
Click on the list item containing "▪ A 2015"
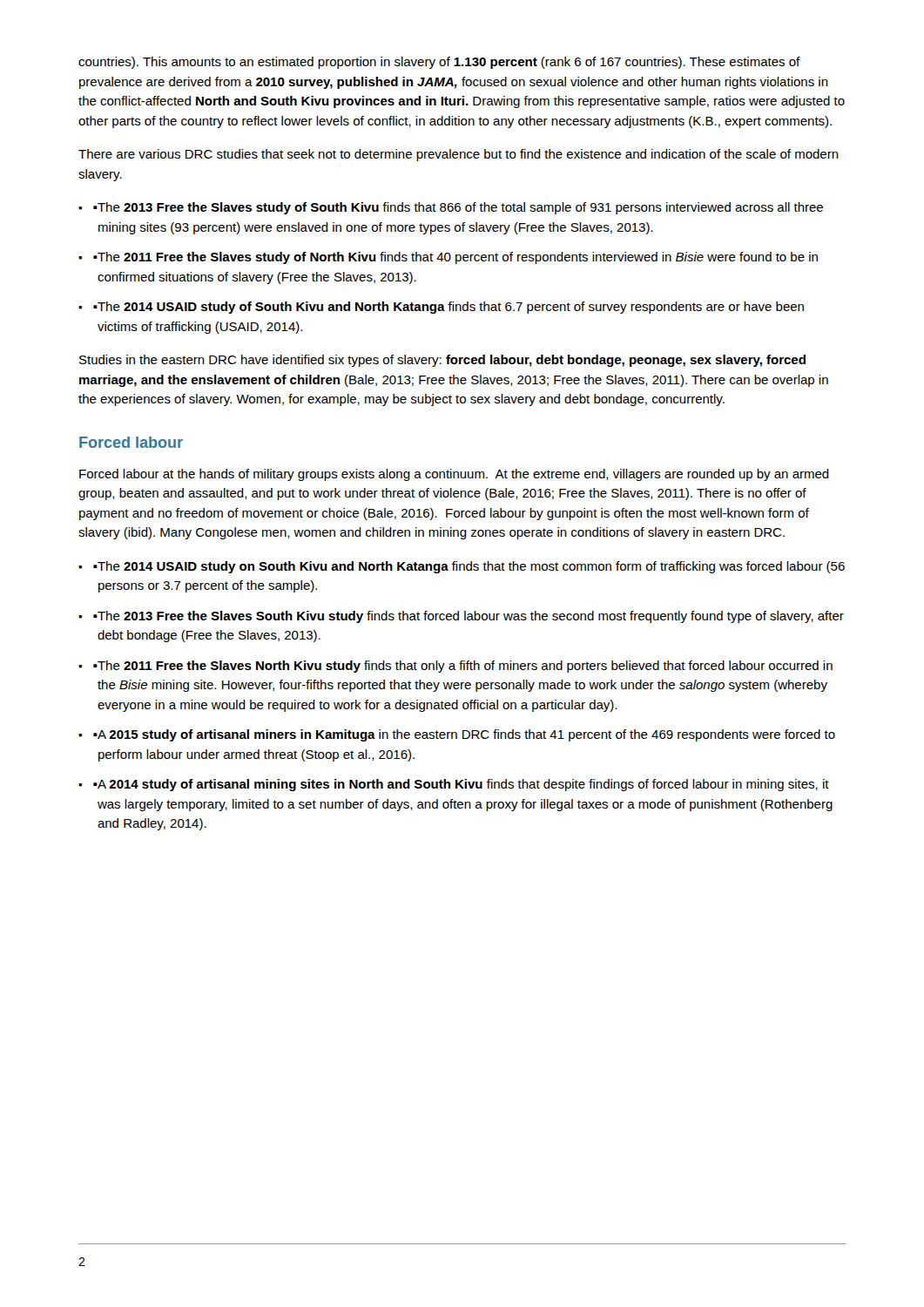(469, 745)
